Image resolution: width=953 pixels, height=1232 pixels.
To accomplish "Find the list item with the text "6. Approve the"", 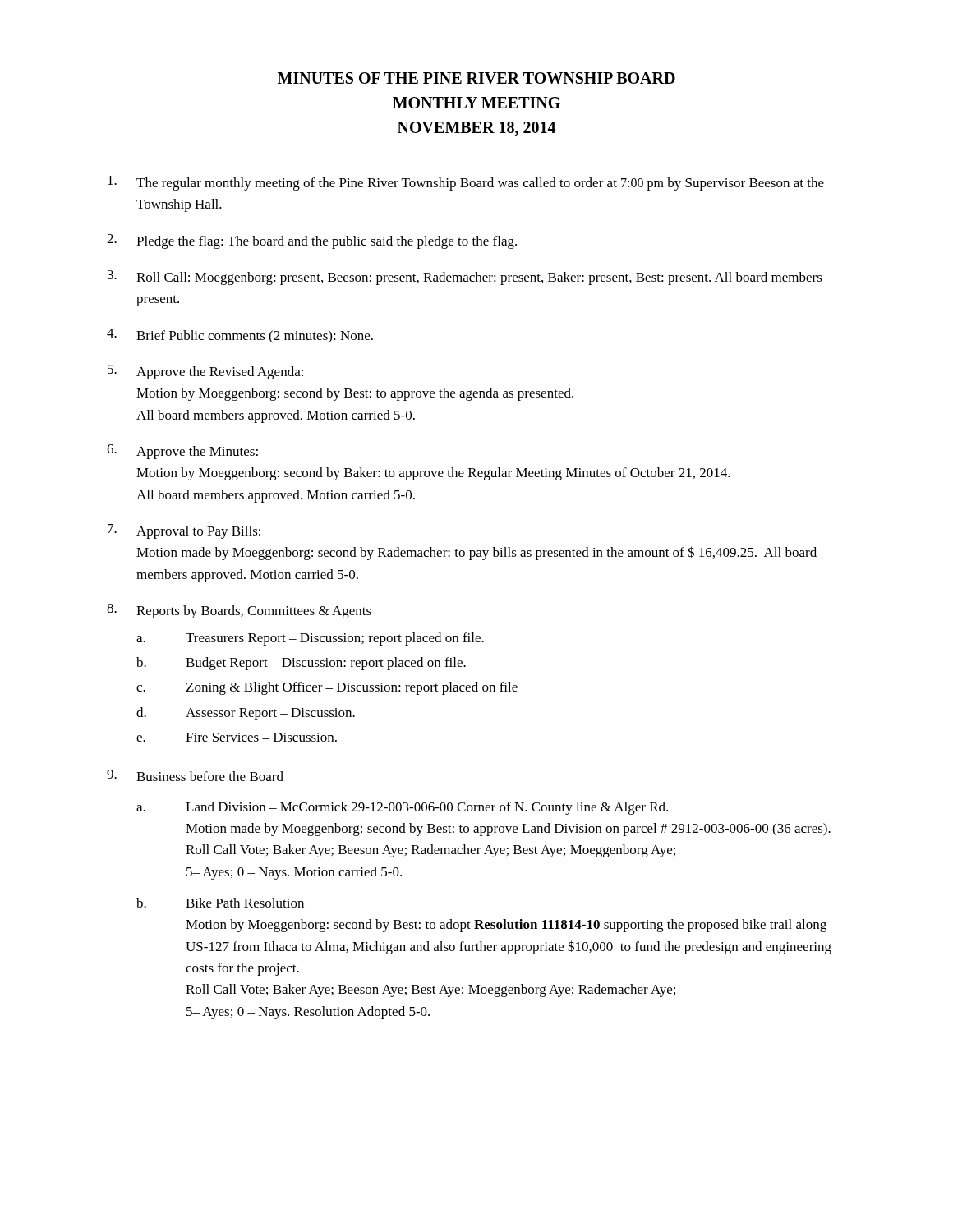I will pos(476,474).
